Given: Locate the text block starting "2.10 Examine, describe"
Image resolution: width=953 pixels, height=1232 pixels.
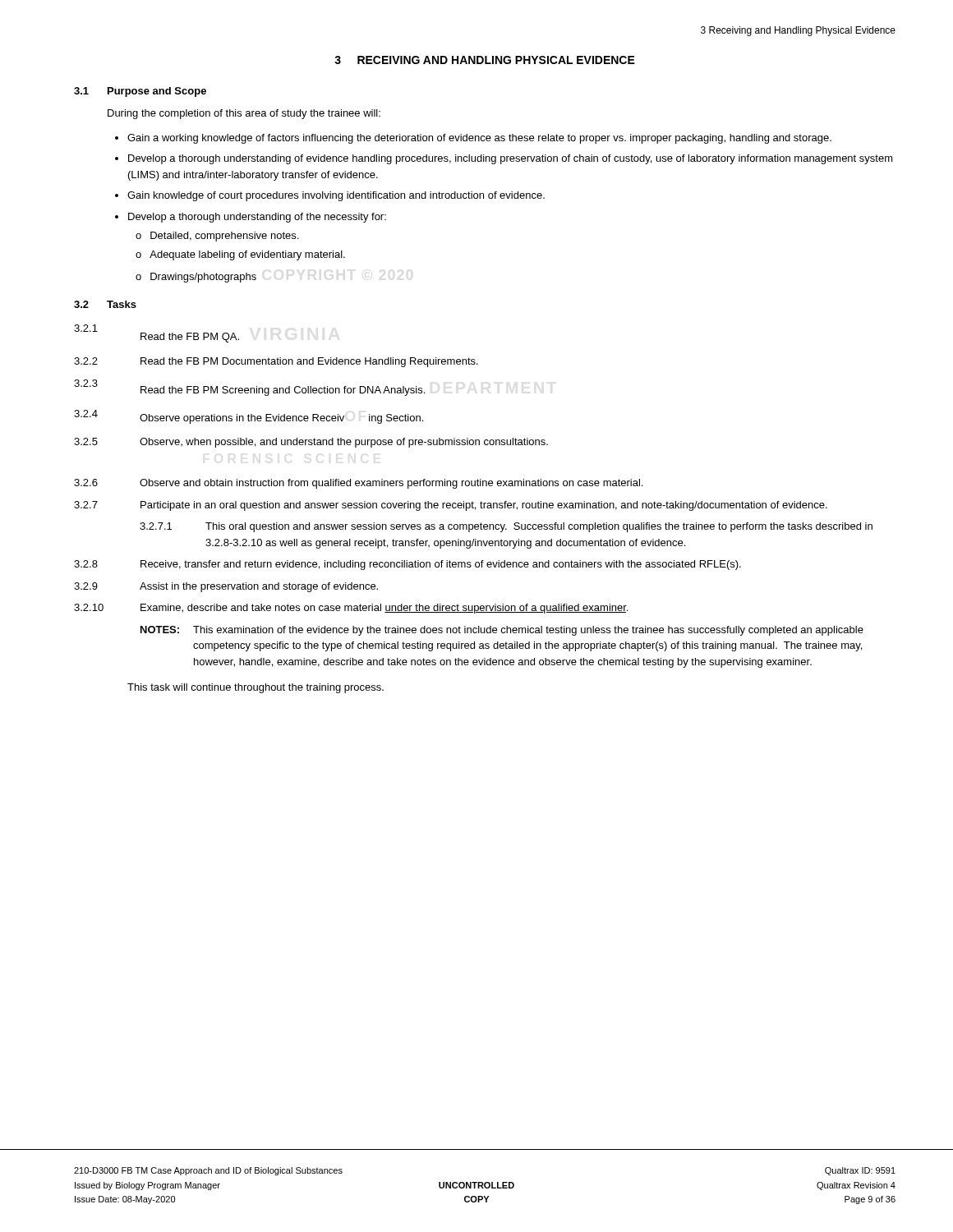Looking at the screenshot, I should point(485,608).
